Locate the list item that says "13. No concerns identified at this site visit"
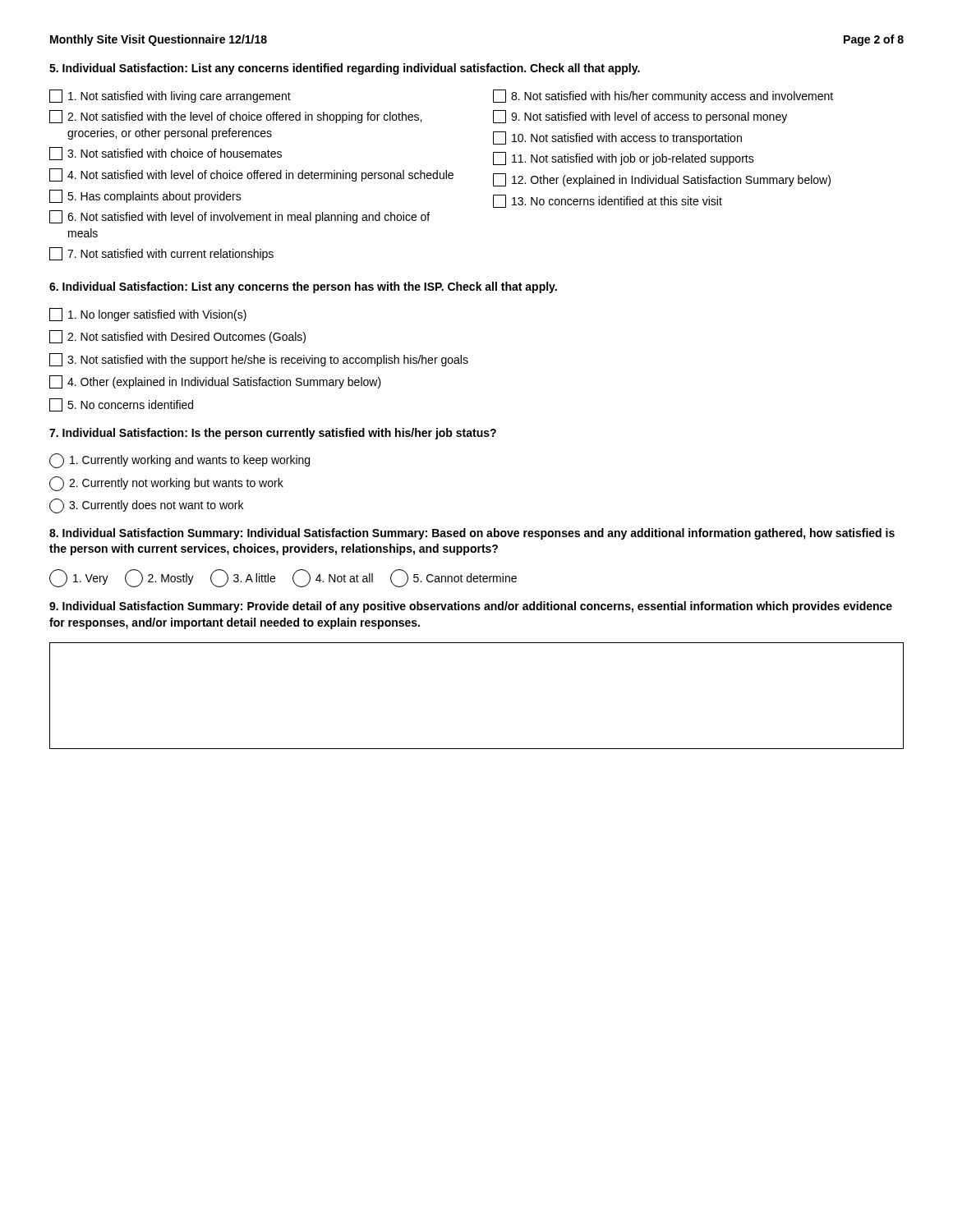The image size is (953, 1232). [698, 201]
